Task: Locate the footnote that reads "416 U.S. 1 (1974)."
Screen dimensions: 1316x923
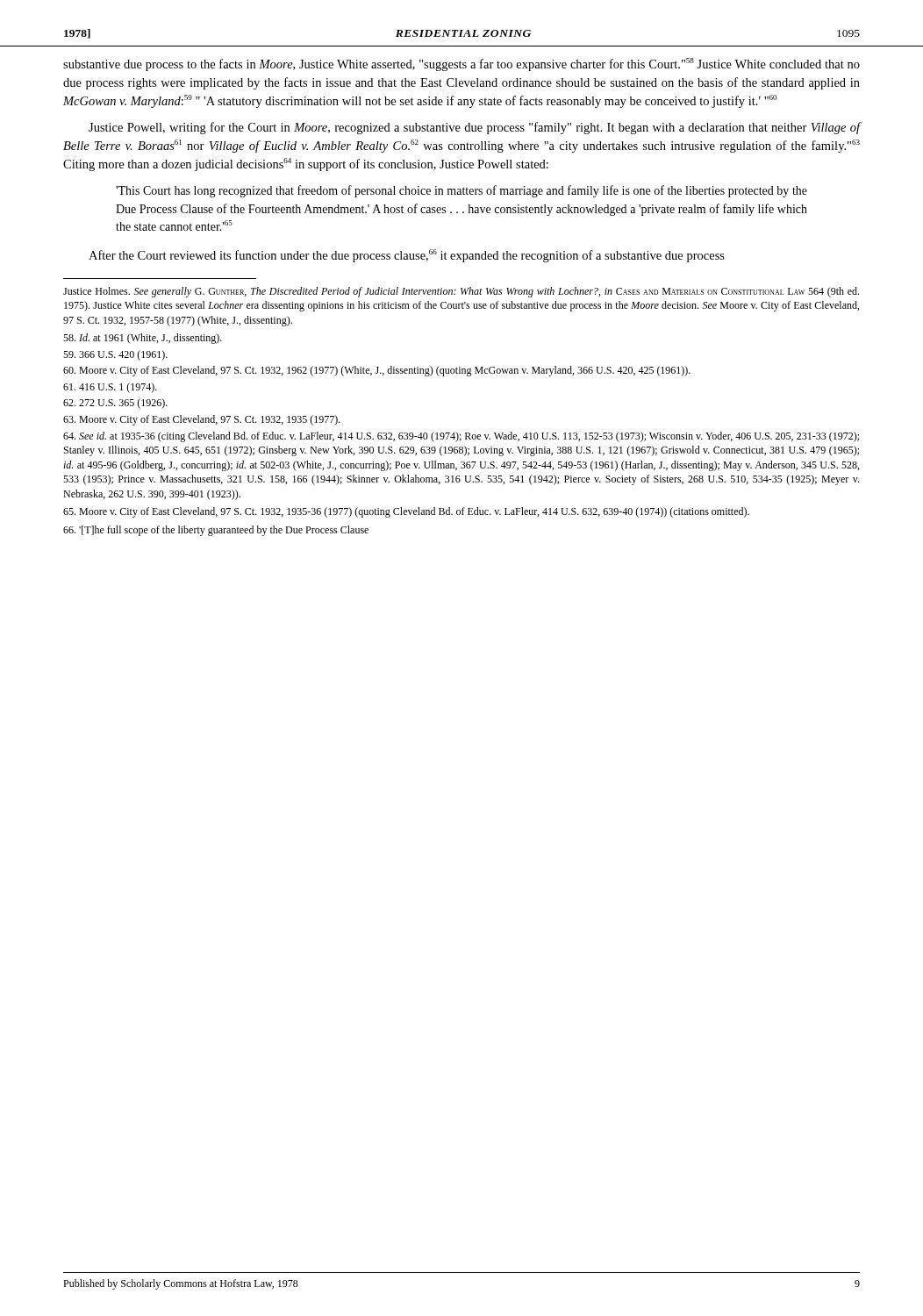Action: coord(110,388)
